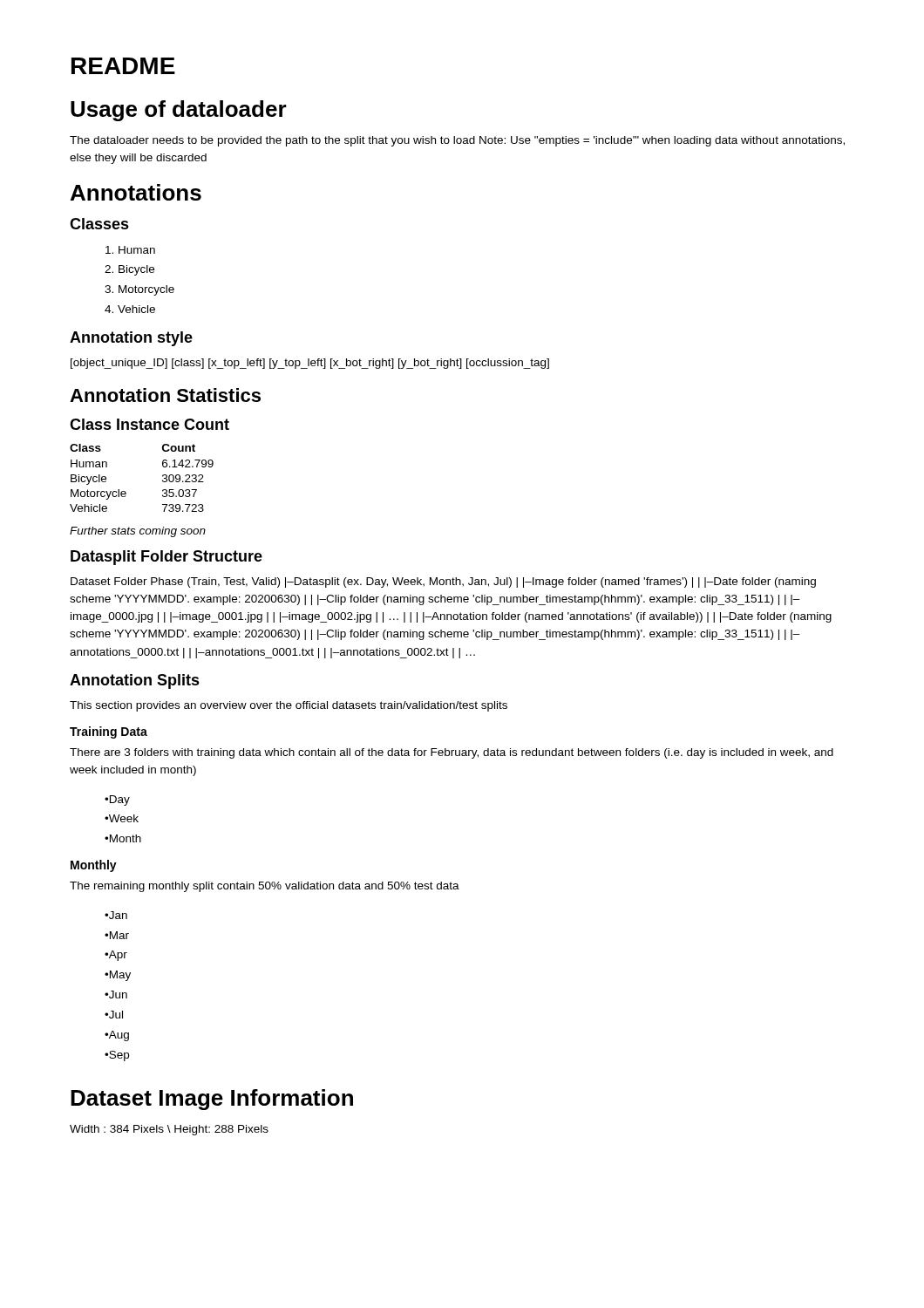The width and height of the screenshot is (924, 1308).
Task: Find "Training Data" on this page
Action: (109, 732)
